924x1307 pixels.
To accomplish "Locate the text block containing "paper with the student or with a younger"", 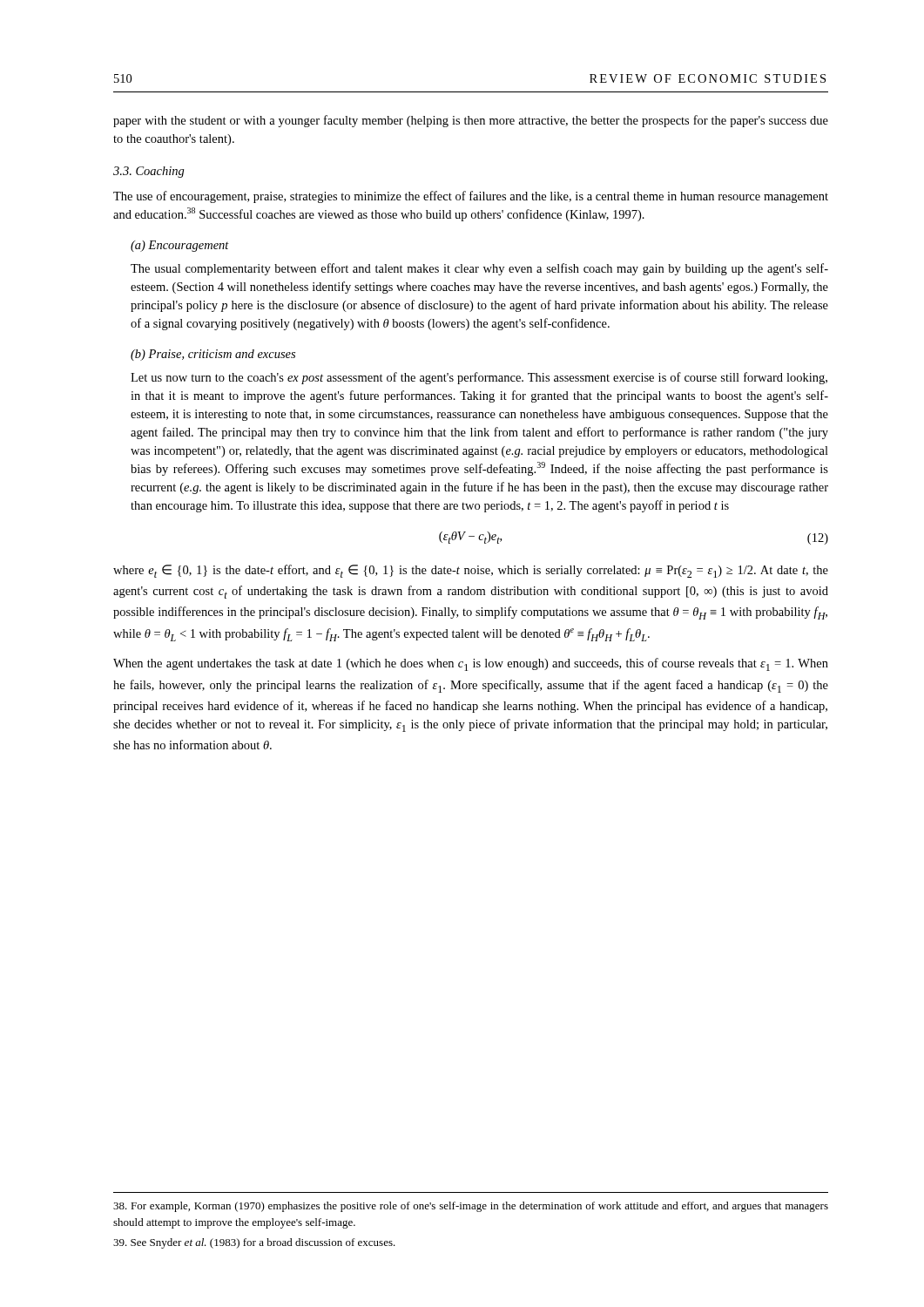I will pos(471,130).
